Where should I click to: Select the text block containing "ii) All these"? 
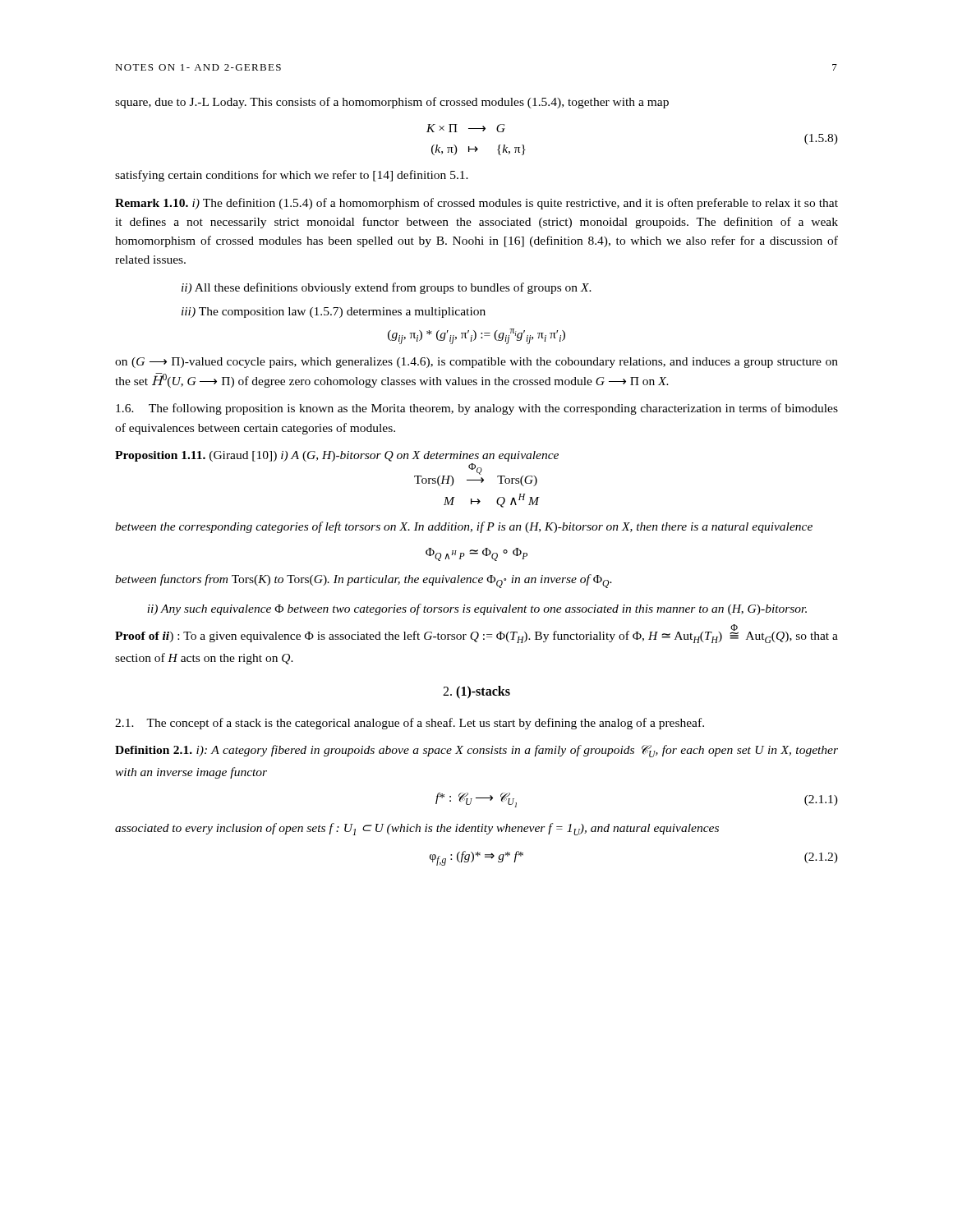tap(386, 287)
